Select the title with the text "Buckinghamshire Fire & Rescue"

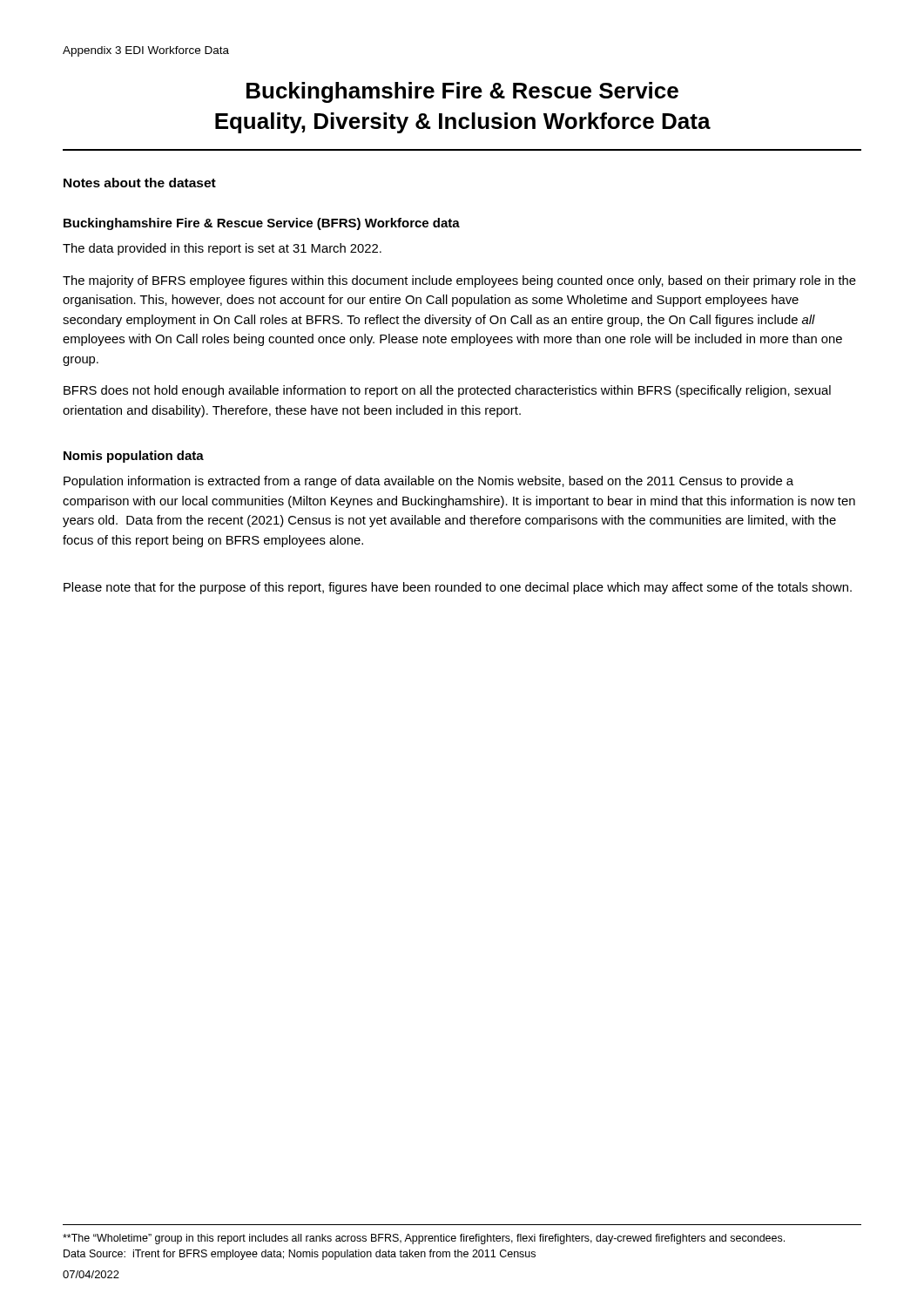click(462, 106)
